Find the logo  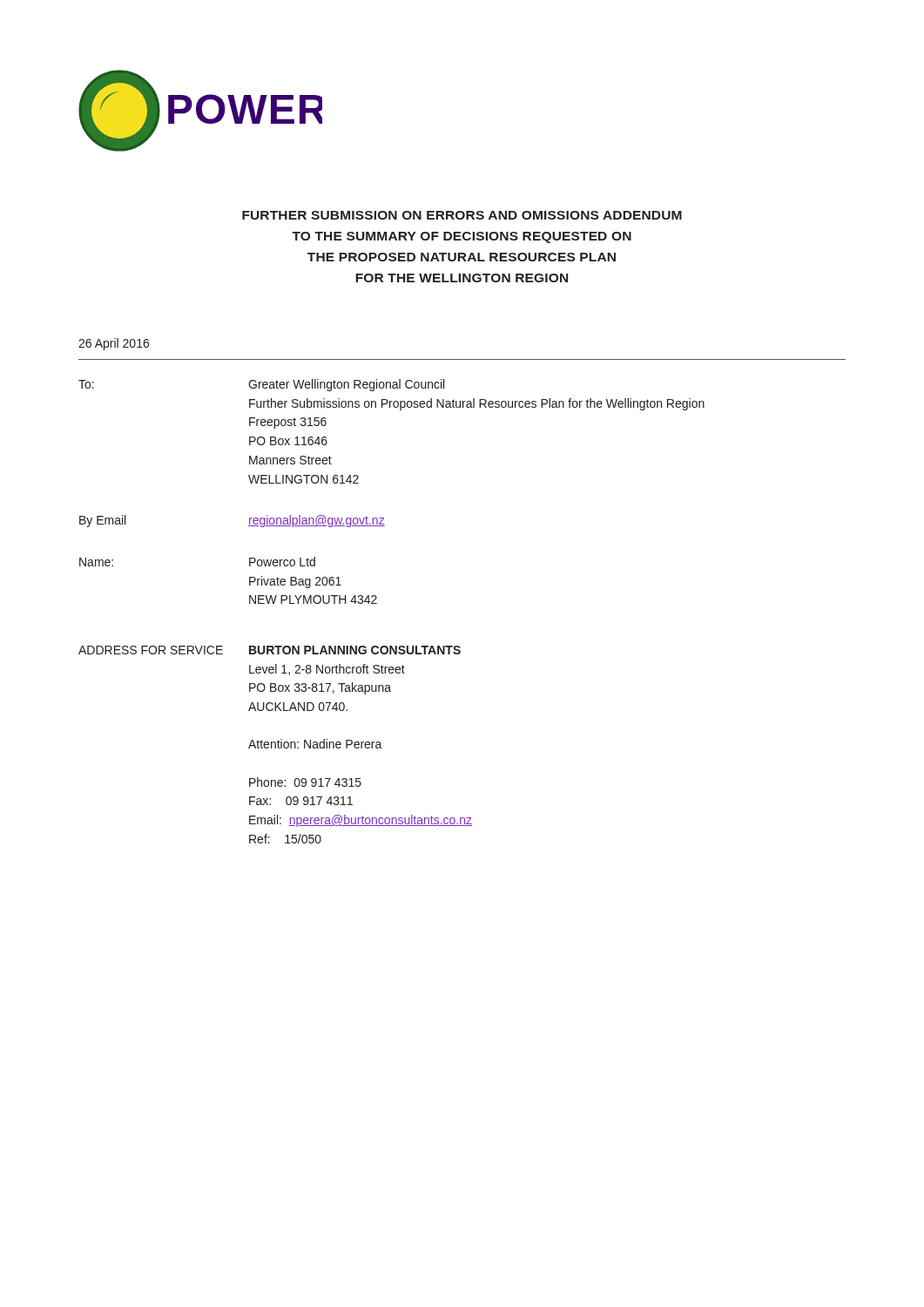[462, 111]
